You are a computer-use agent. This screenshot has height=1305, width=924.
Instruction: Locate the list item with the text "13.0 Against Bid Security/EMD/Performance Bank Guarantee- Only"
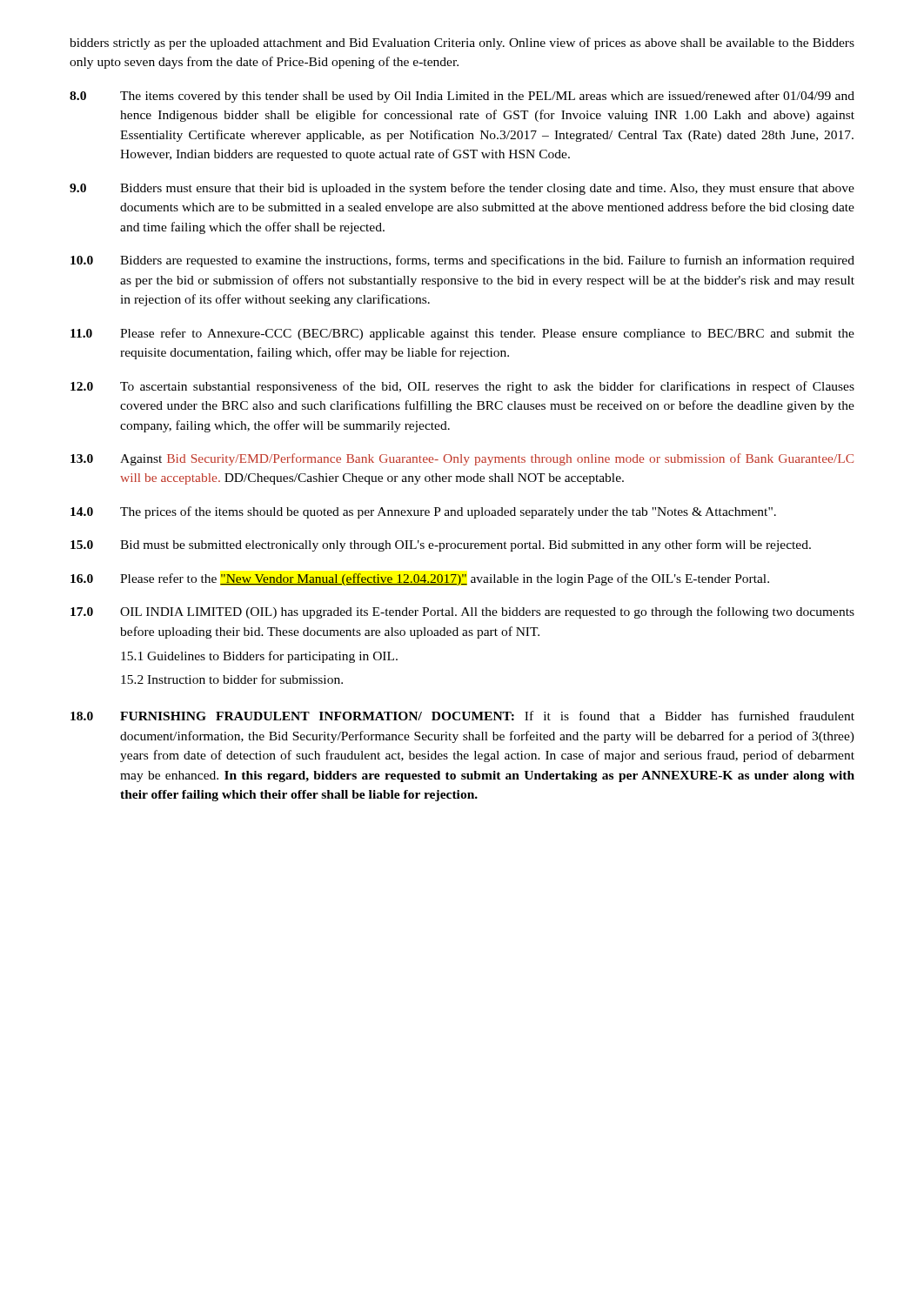pyautogui.click(x=462, y=468)
